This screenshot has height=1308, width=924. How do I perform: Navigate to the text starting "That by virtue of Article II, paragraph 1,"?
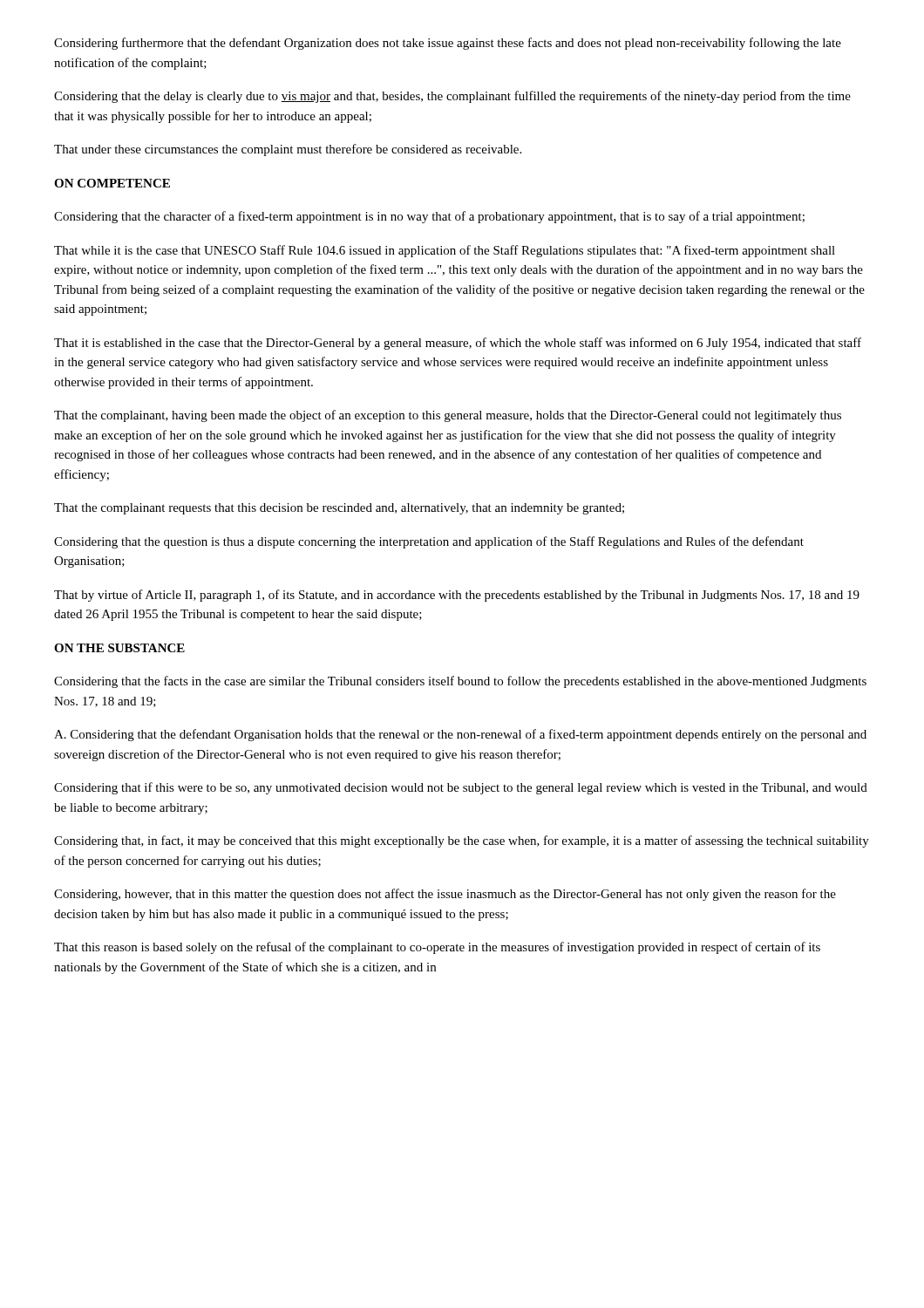pos(457,604)
